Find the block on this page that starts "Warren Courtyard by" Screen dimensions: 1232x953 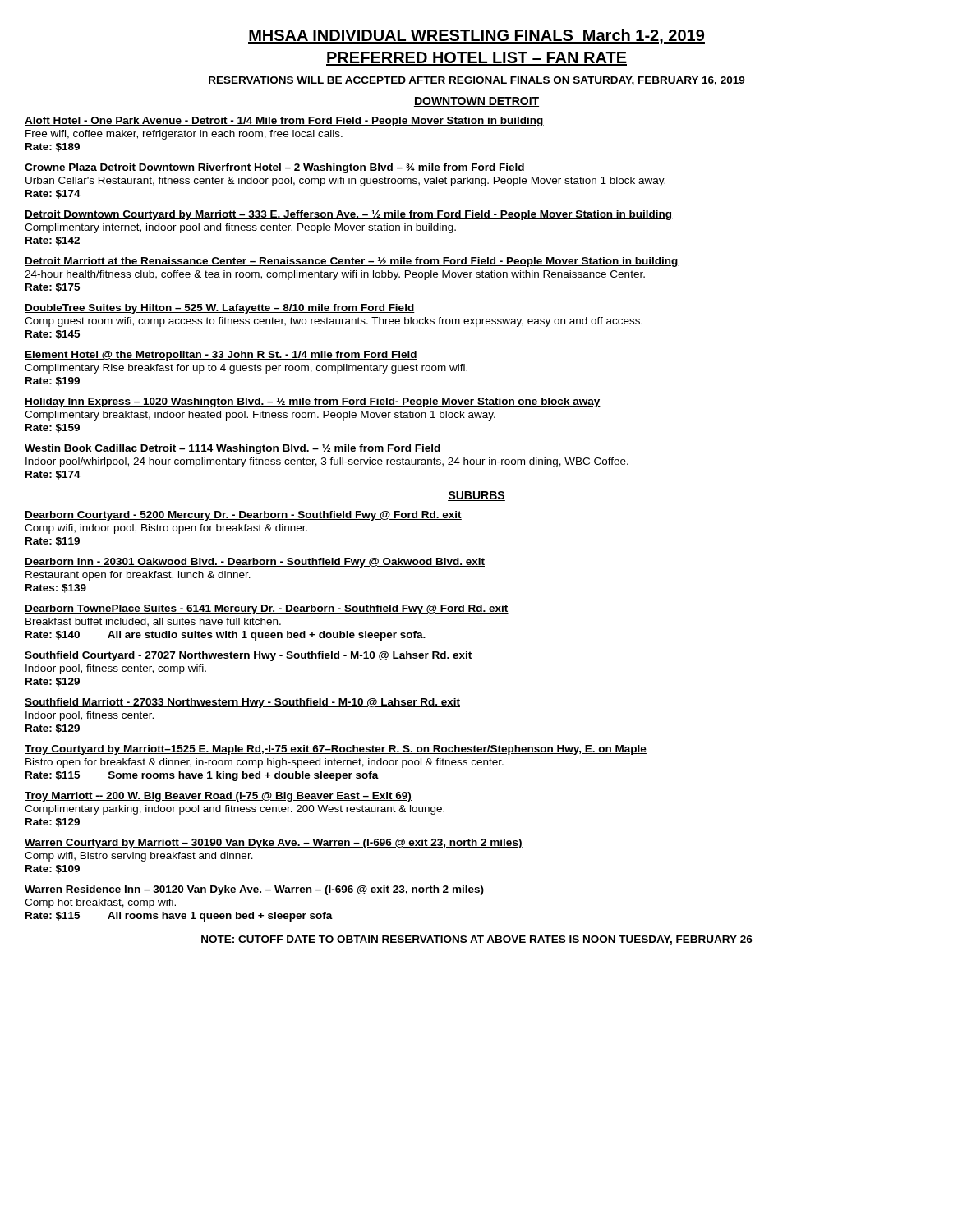[476, 855]
